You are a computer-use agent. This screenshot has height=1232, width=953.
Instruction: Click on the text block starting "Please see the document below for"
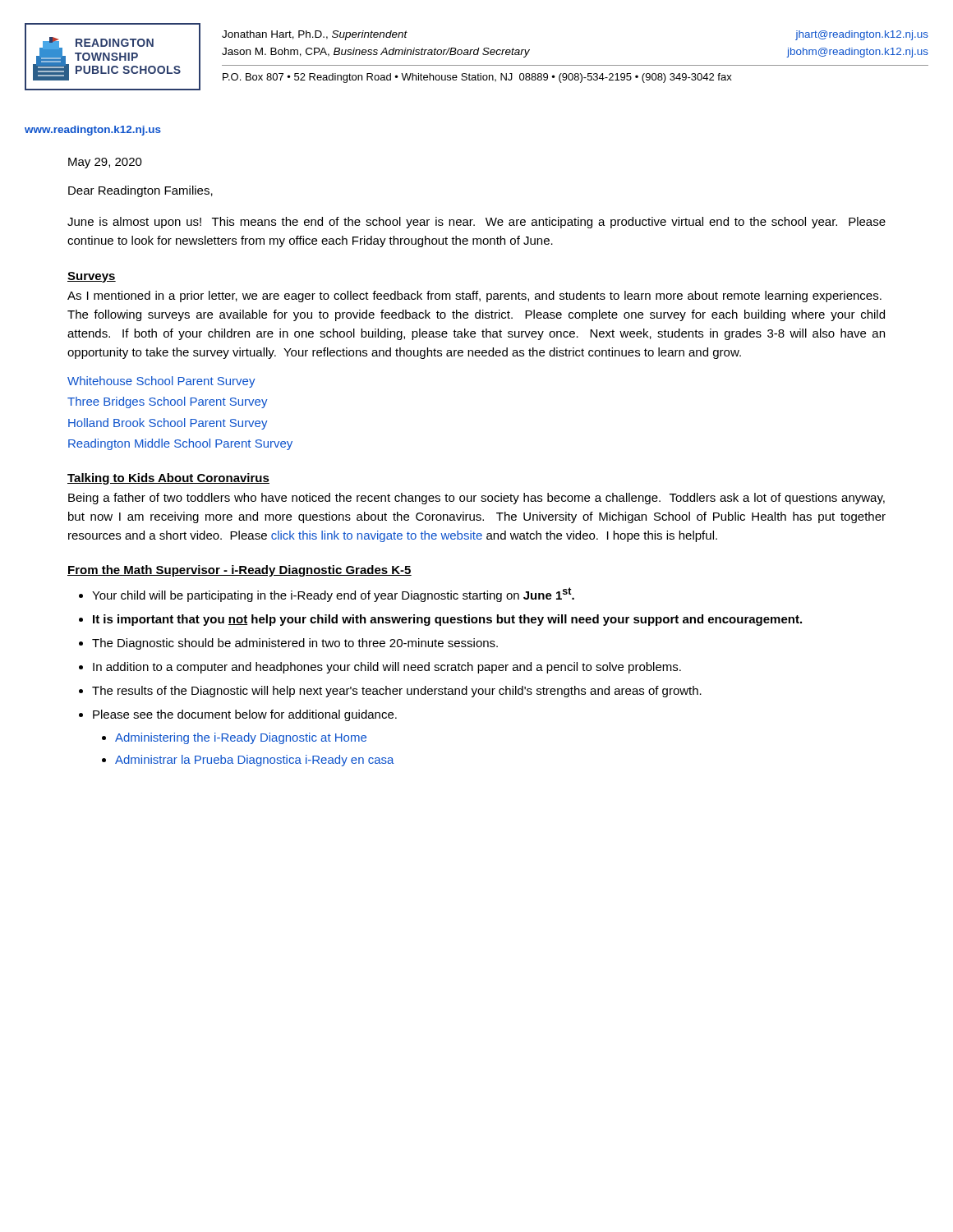point(245,715)
